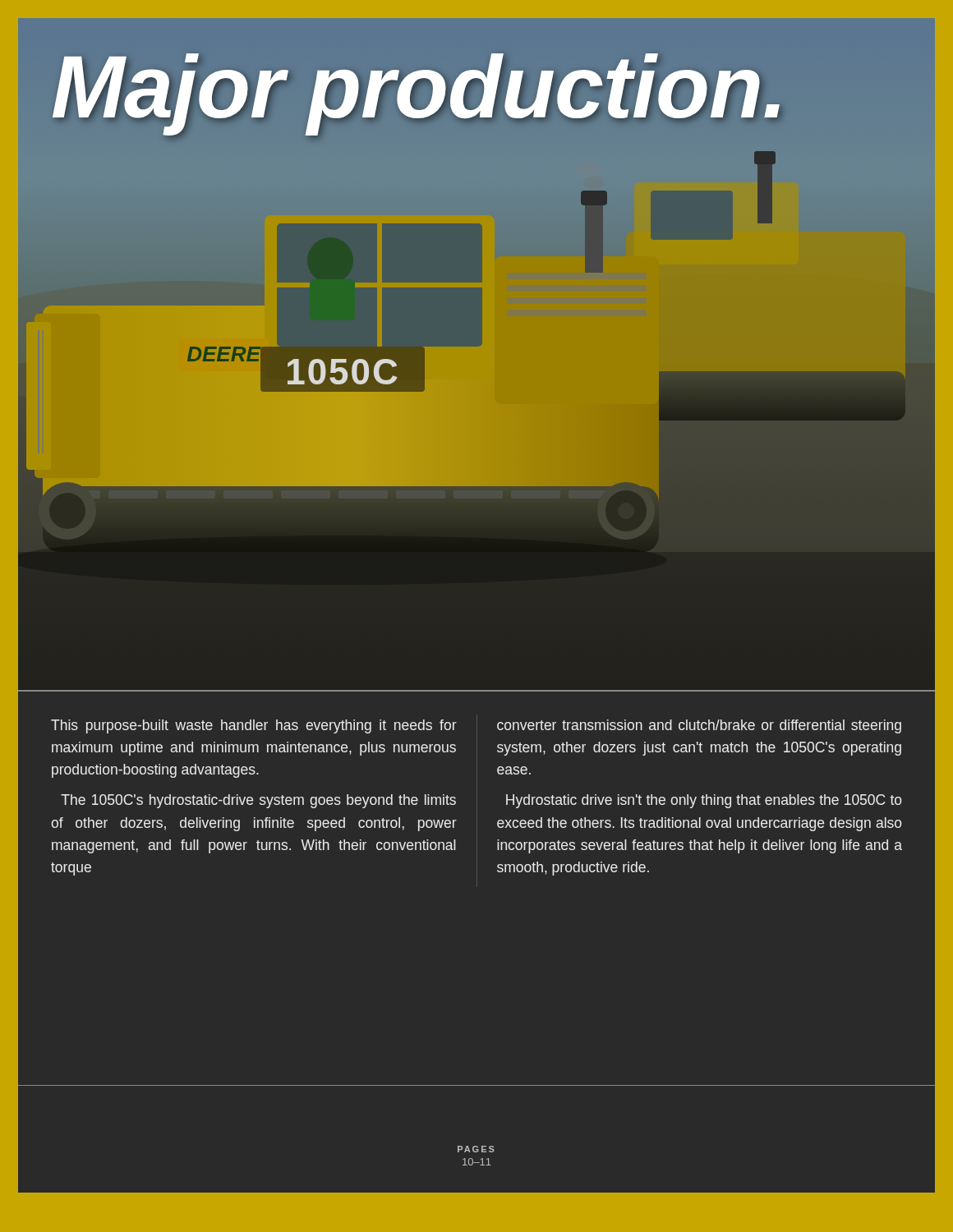The image size is (953, 1232).
Task: Find the text block that reads "This purpose-built waste handler has everything it needs"
Action: (254, 797)
